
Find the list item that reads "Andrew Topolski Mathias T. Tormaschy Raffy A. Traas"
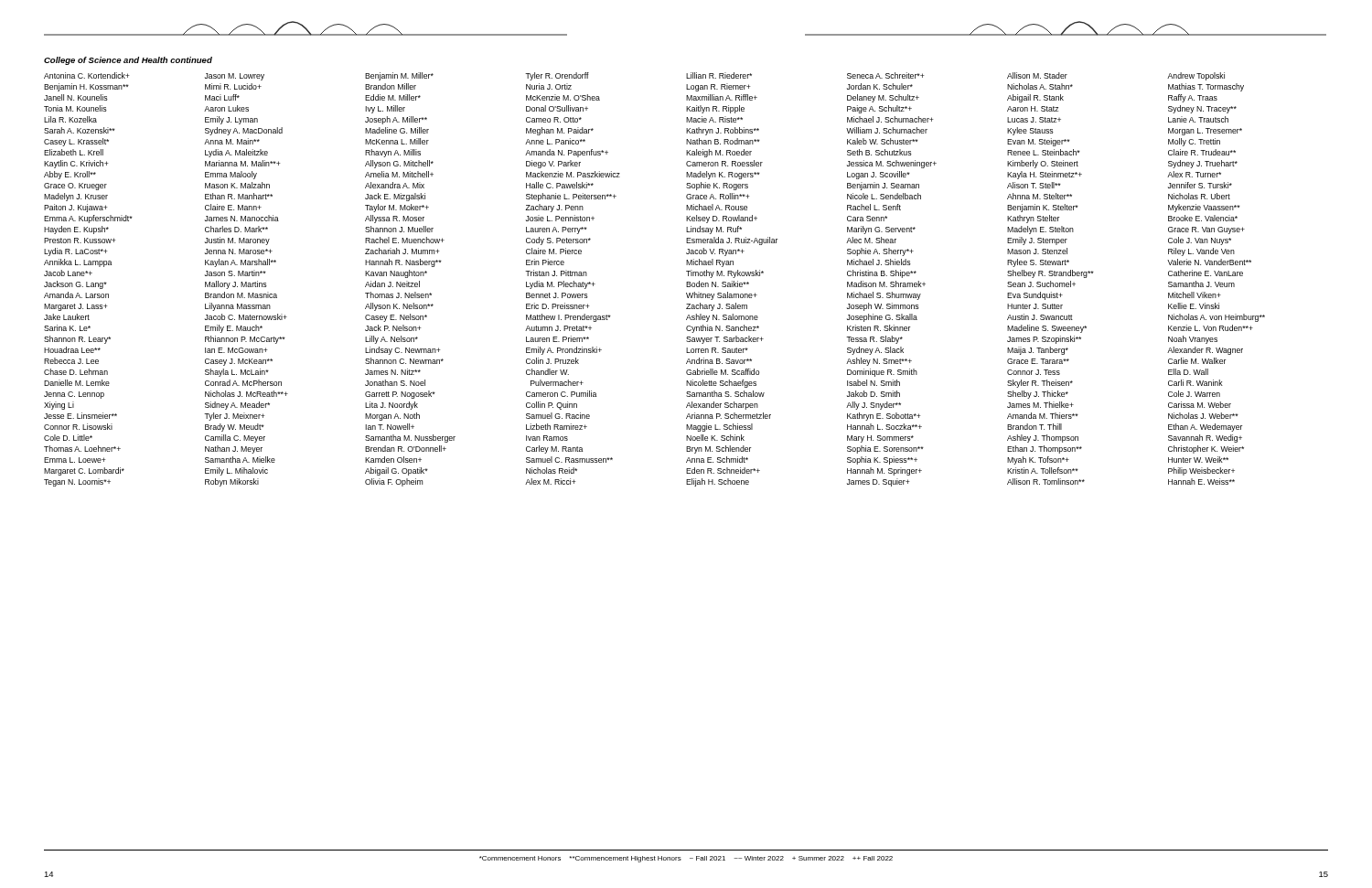(1244, 279)
